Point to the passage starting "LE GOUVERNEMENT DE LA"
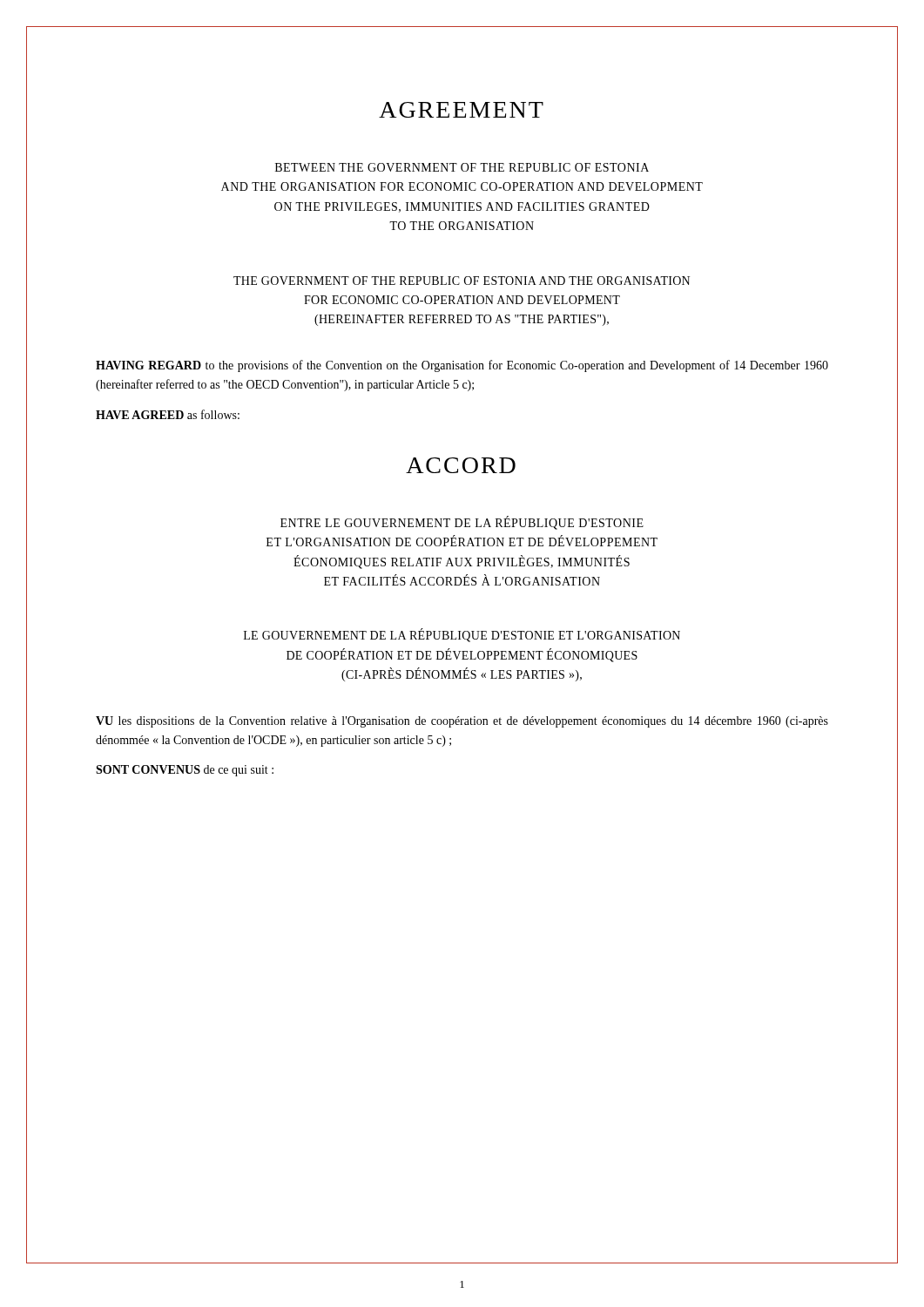 (x=462, y=656)
